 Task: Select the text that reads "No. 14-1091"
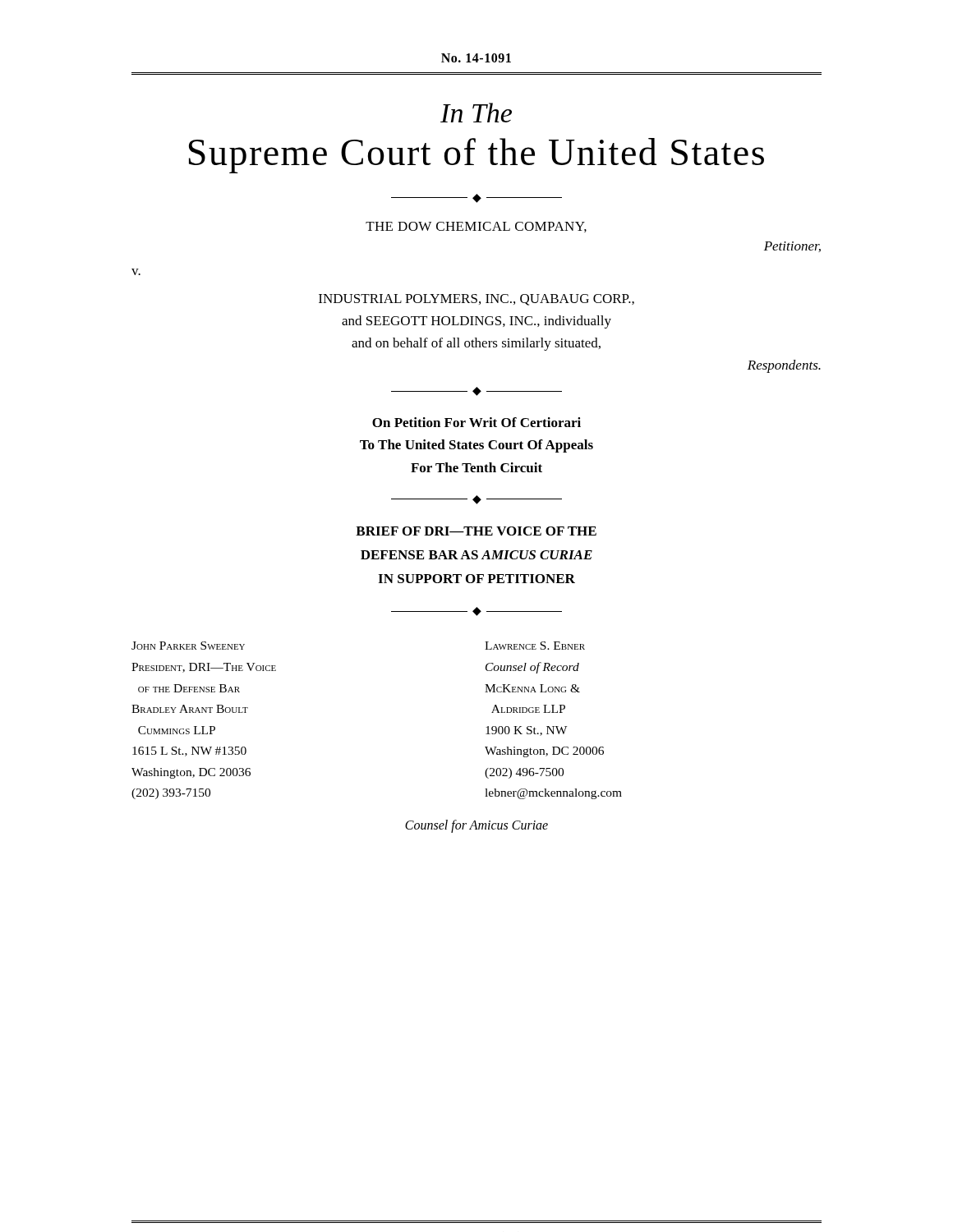click(476, 58)
